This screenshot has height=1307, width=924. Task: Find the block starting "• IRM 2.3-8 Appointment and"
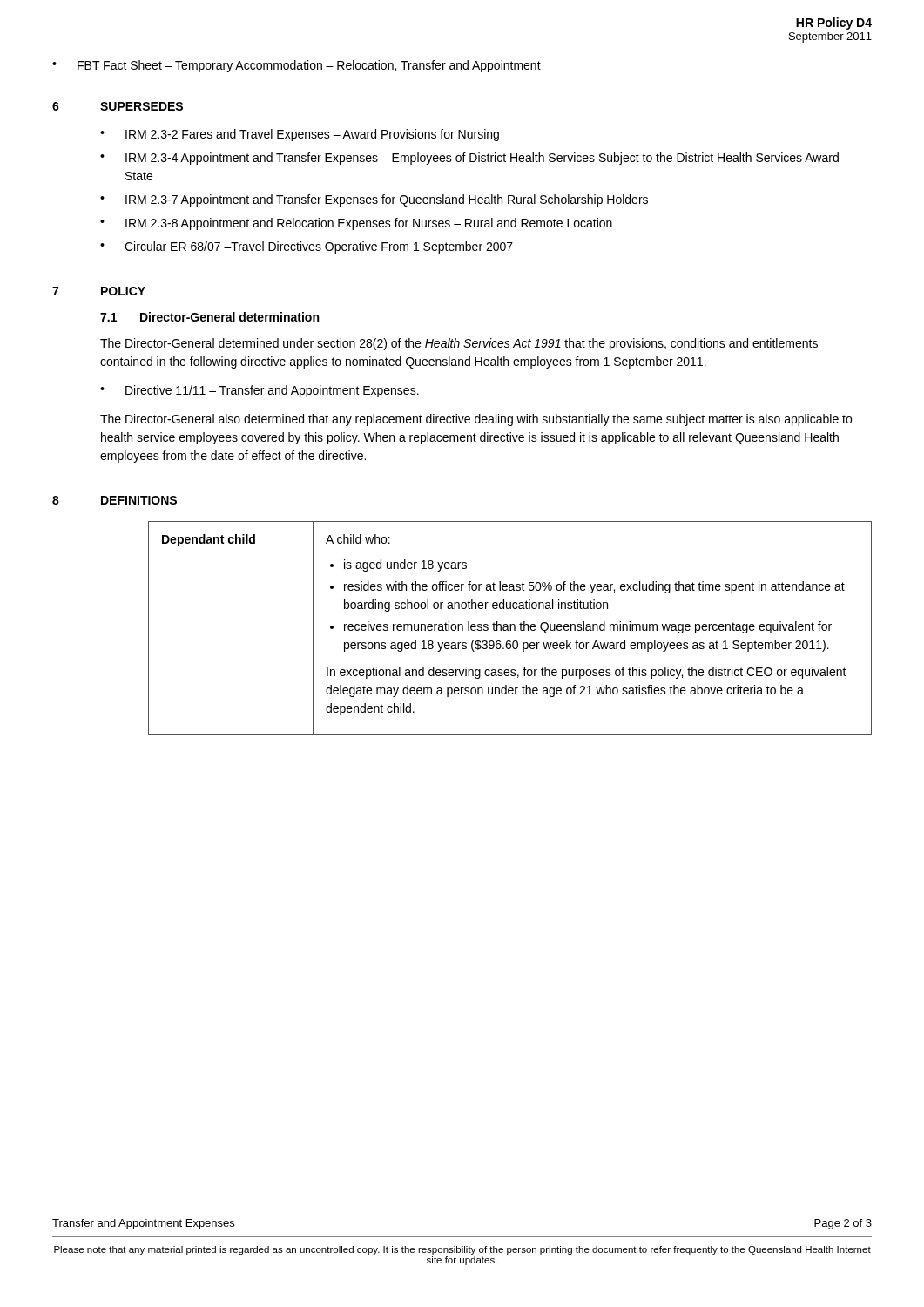pyautogui.click(x=486, y=223)
